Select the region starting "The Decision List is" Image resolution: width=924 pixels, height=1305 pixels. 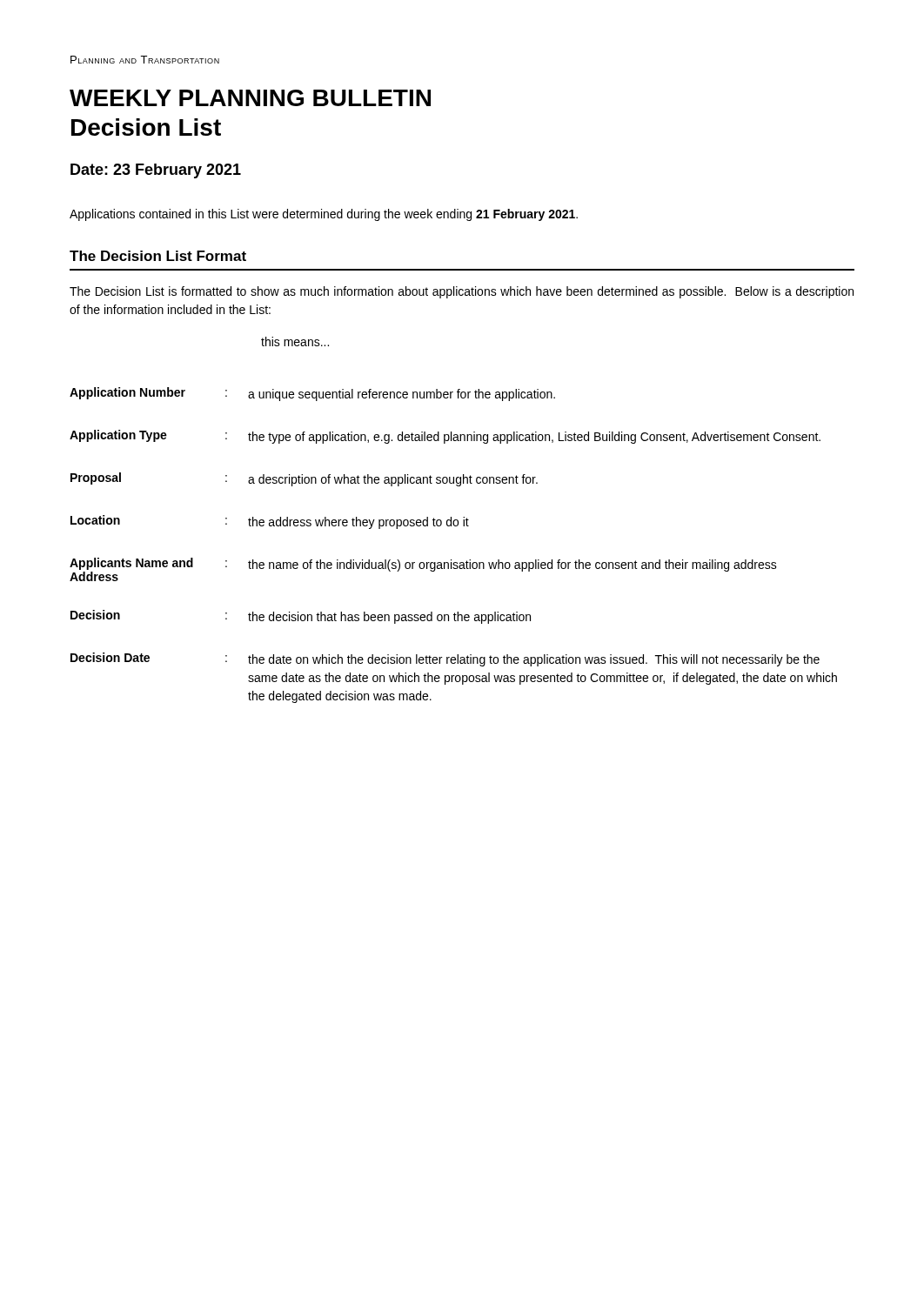(462, 301)
